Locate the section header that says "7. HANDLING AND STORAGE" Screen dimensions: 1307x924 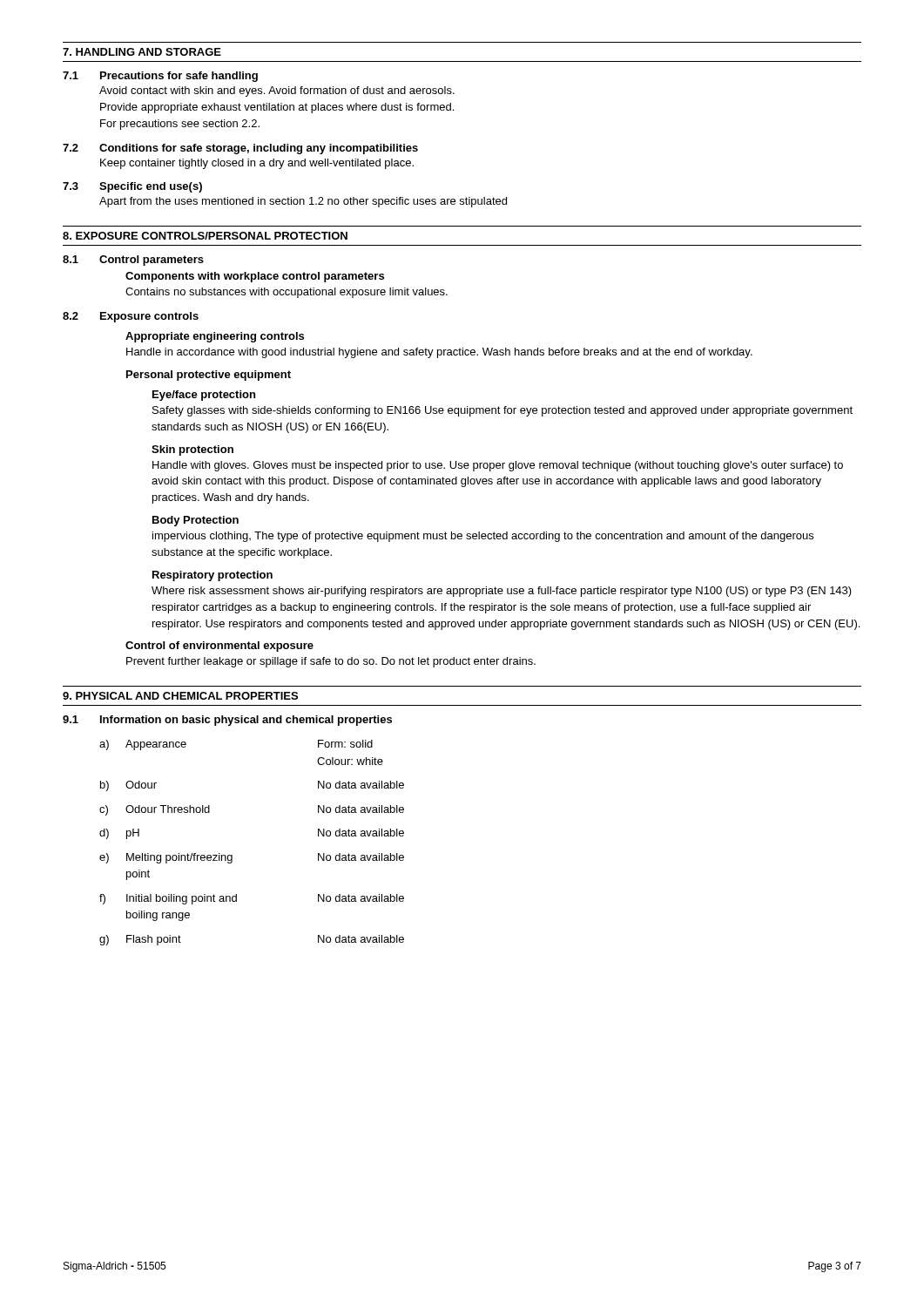point(142,52)
